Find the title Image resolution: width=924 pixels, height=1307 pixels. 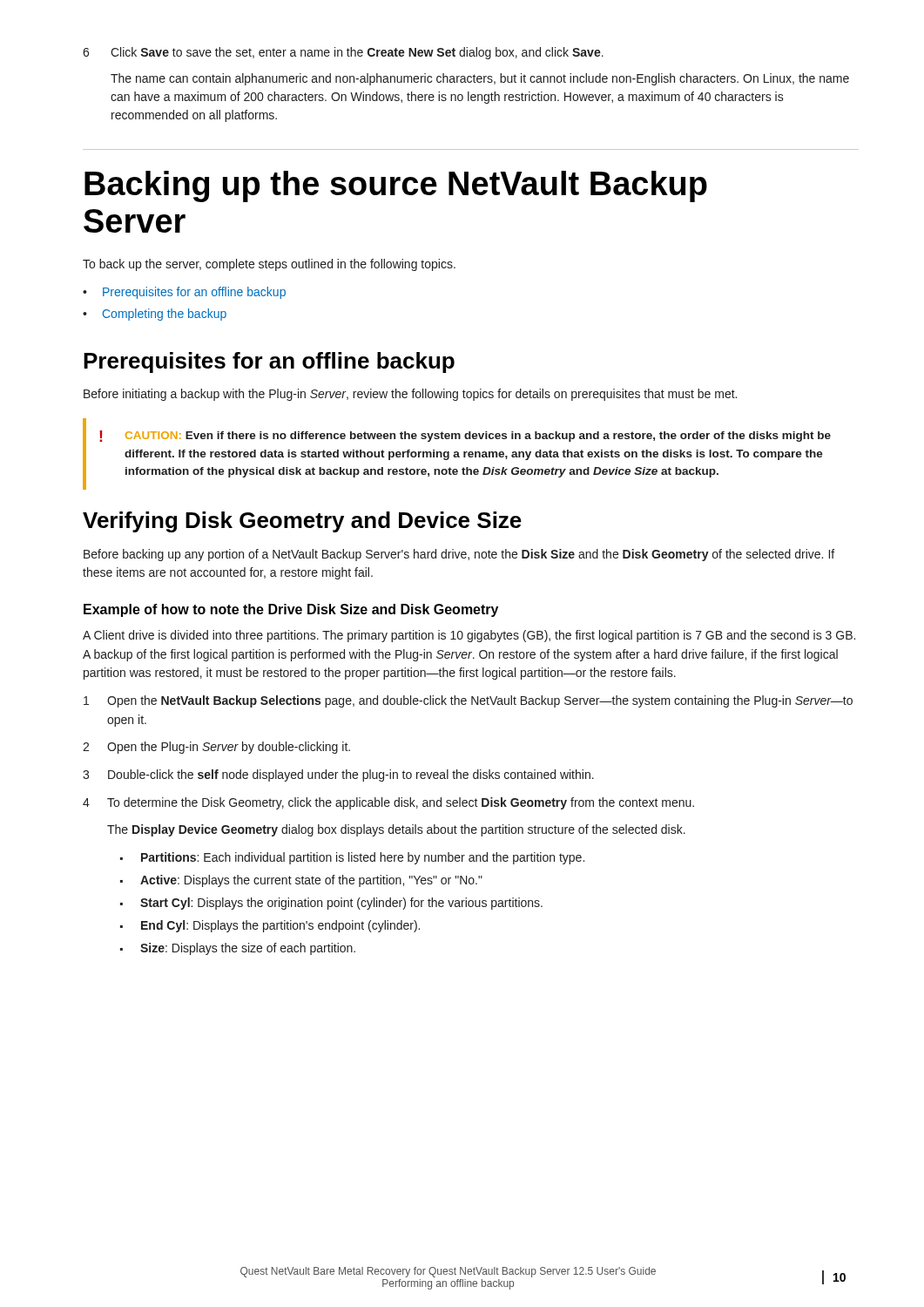coord(395,203)
